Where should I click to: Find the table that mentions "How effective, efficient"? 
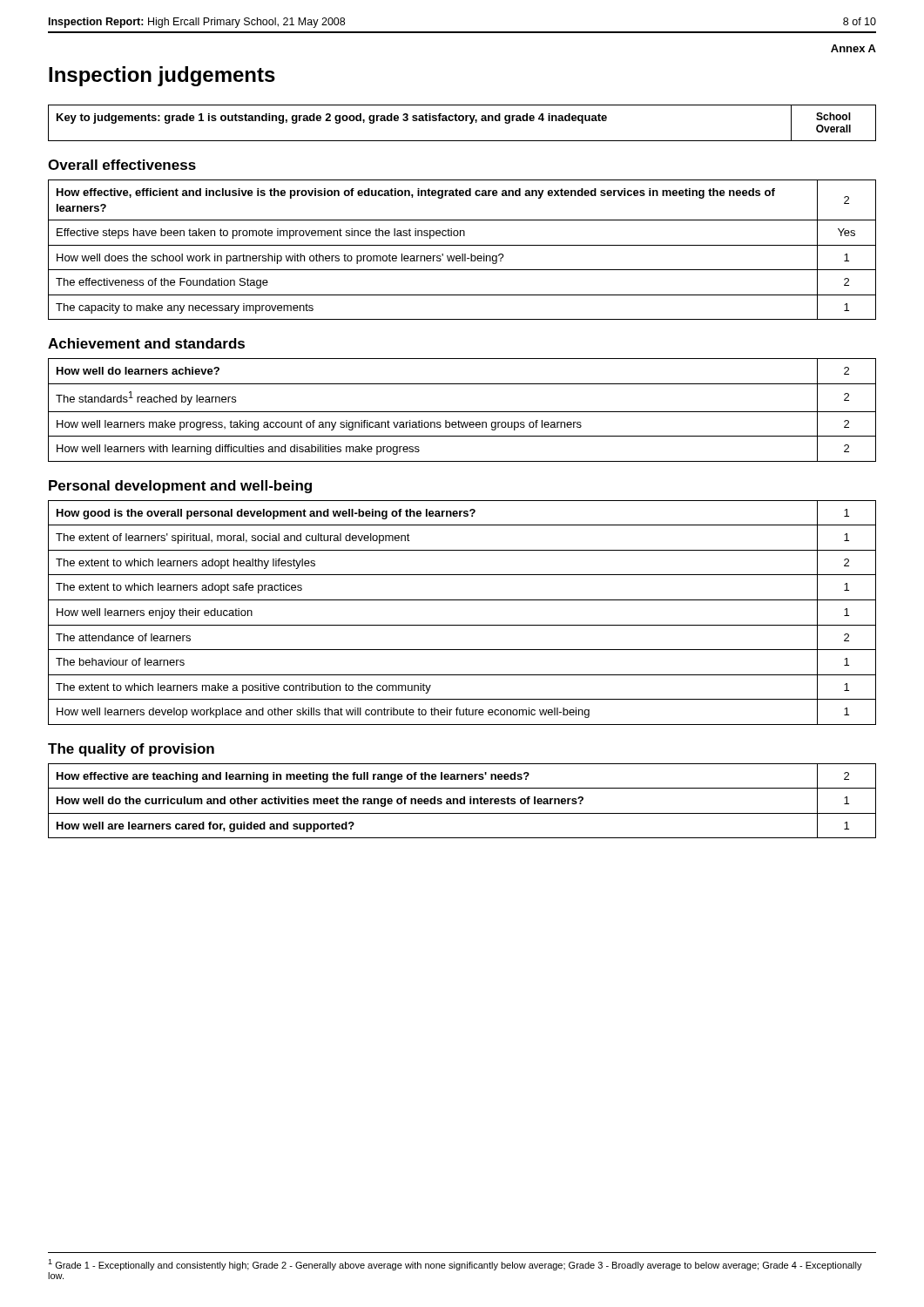pyautogui.click(x=462, y=250)
